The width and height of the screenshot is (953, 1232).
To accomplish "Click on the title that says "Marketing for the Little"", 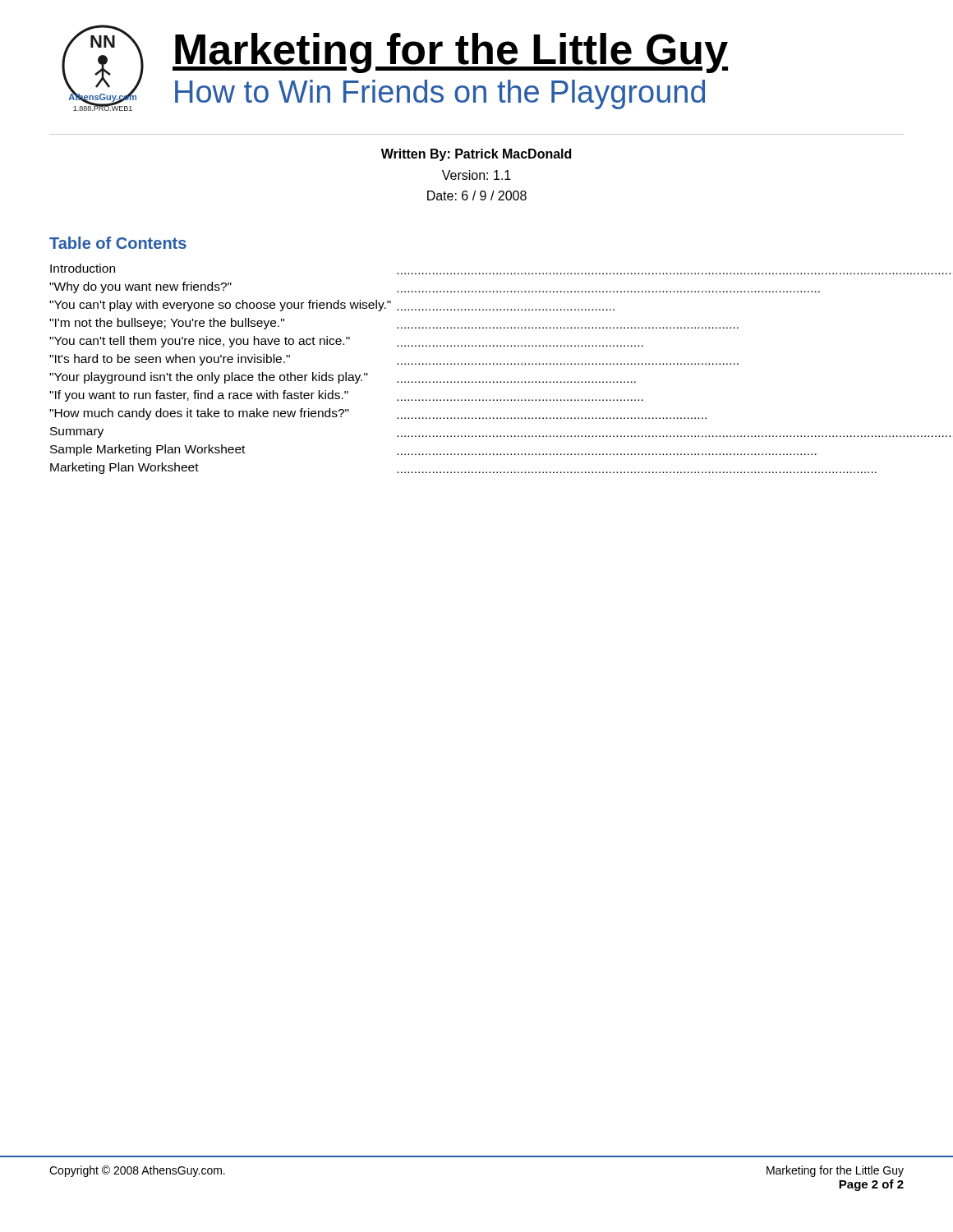I will pyautogui.click(x=450, y=50).
